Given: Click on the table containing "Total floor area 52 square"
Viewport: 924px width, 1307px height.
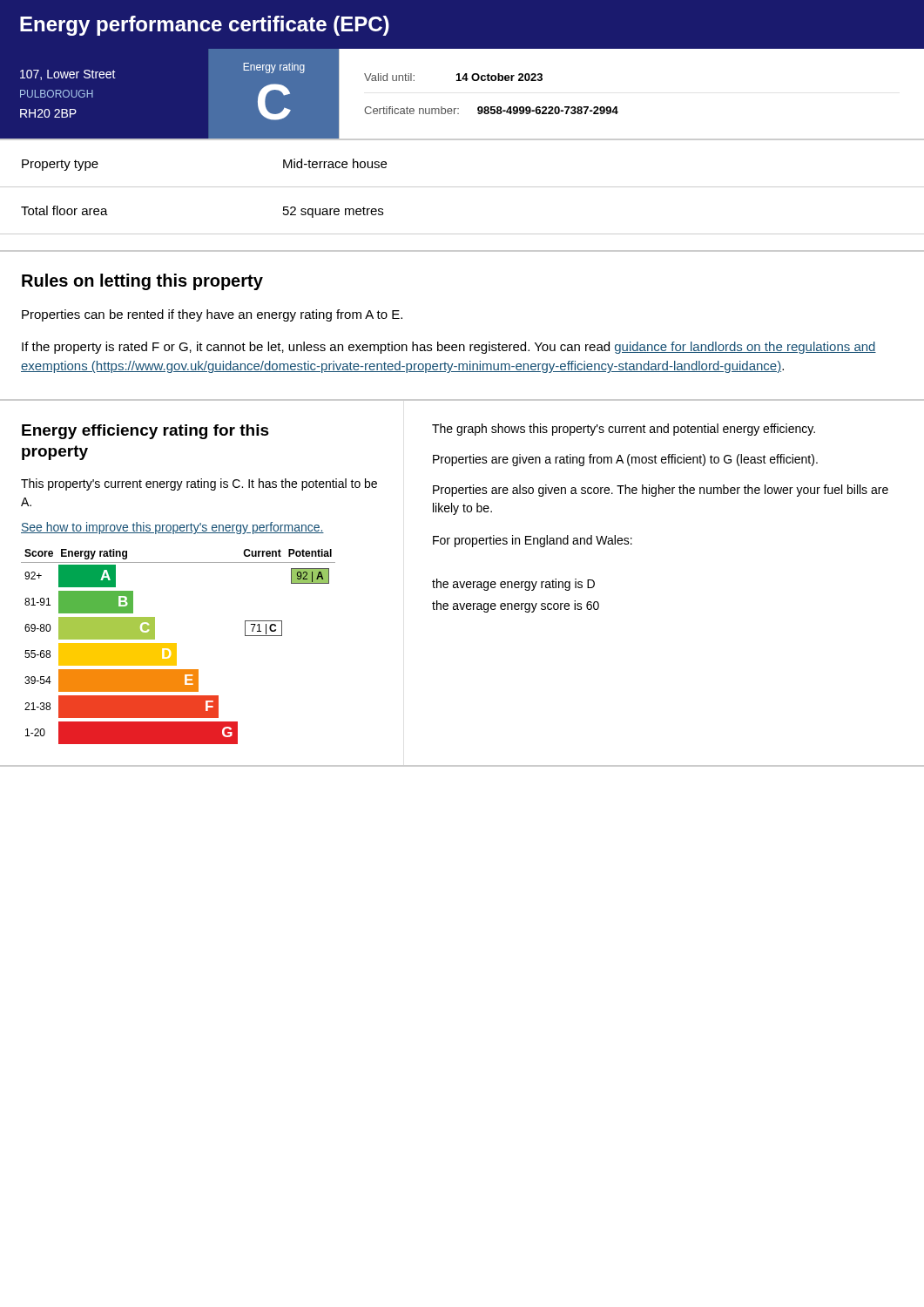Looking at the screenshot, I should point(462,211).
